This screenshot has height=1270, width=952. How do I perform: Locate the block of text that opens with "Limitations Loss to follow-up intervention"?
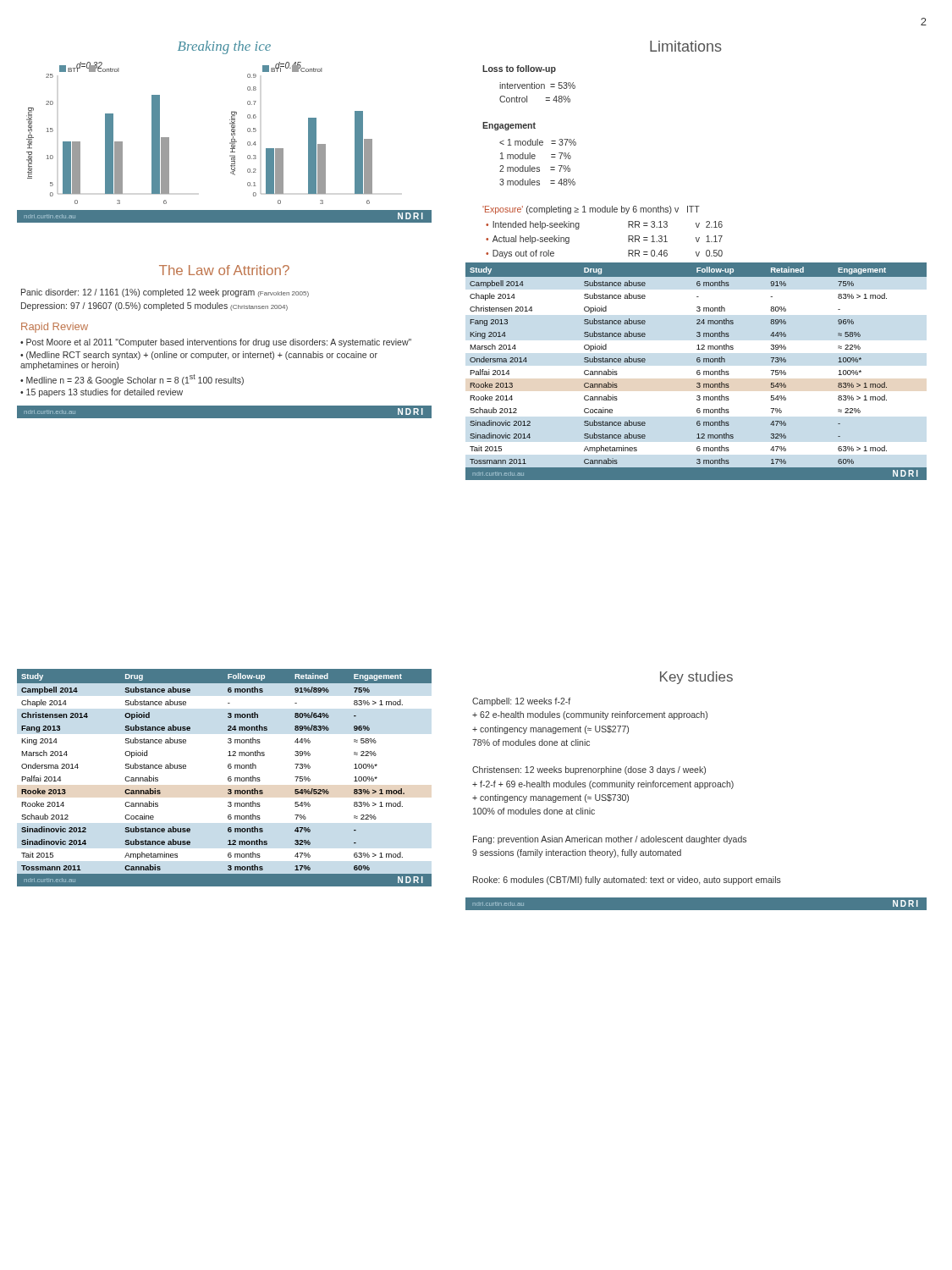(x=686, y=46)
